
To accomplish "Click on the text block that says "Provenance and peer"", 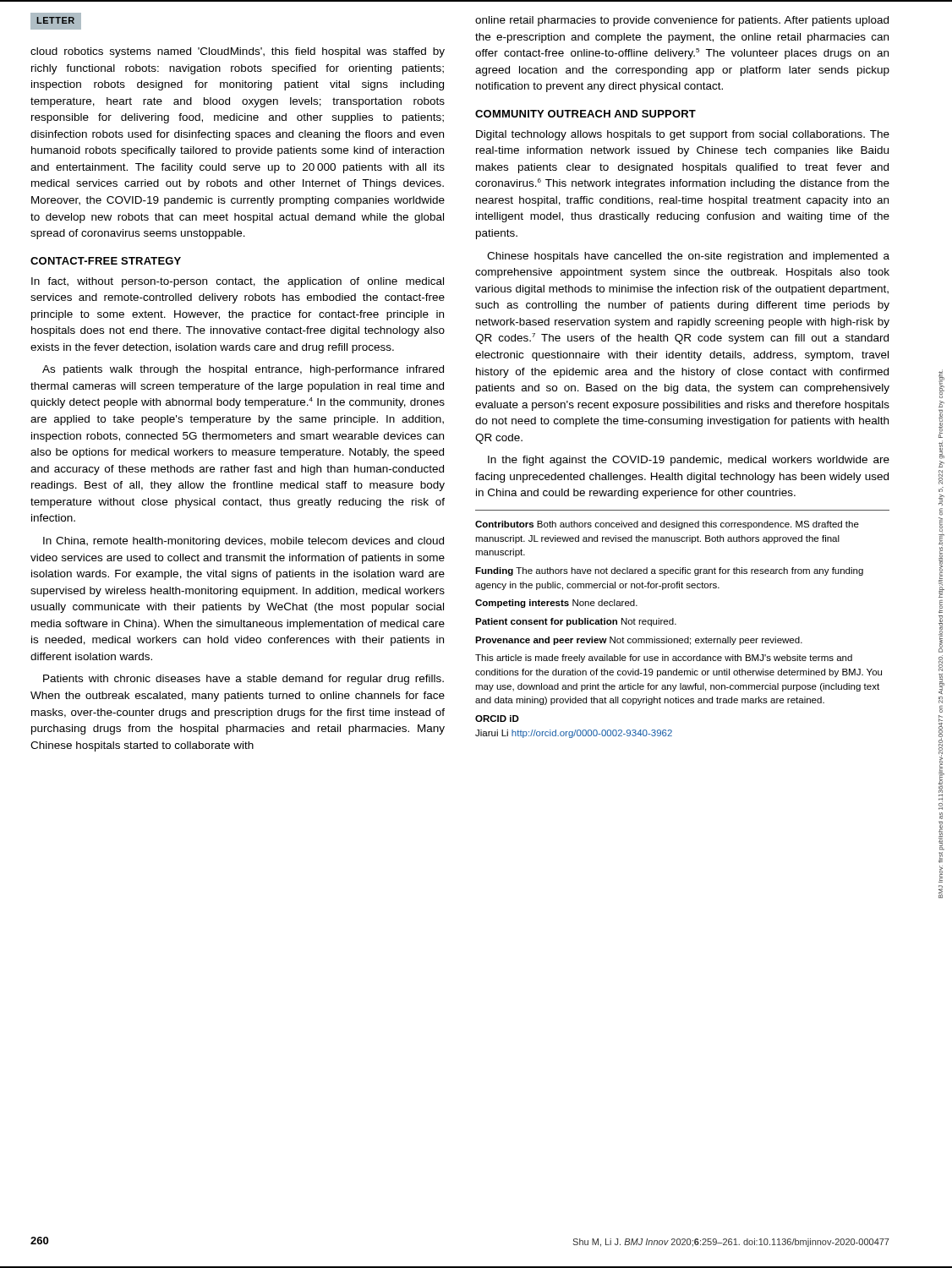I will click(682, 640).
